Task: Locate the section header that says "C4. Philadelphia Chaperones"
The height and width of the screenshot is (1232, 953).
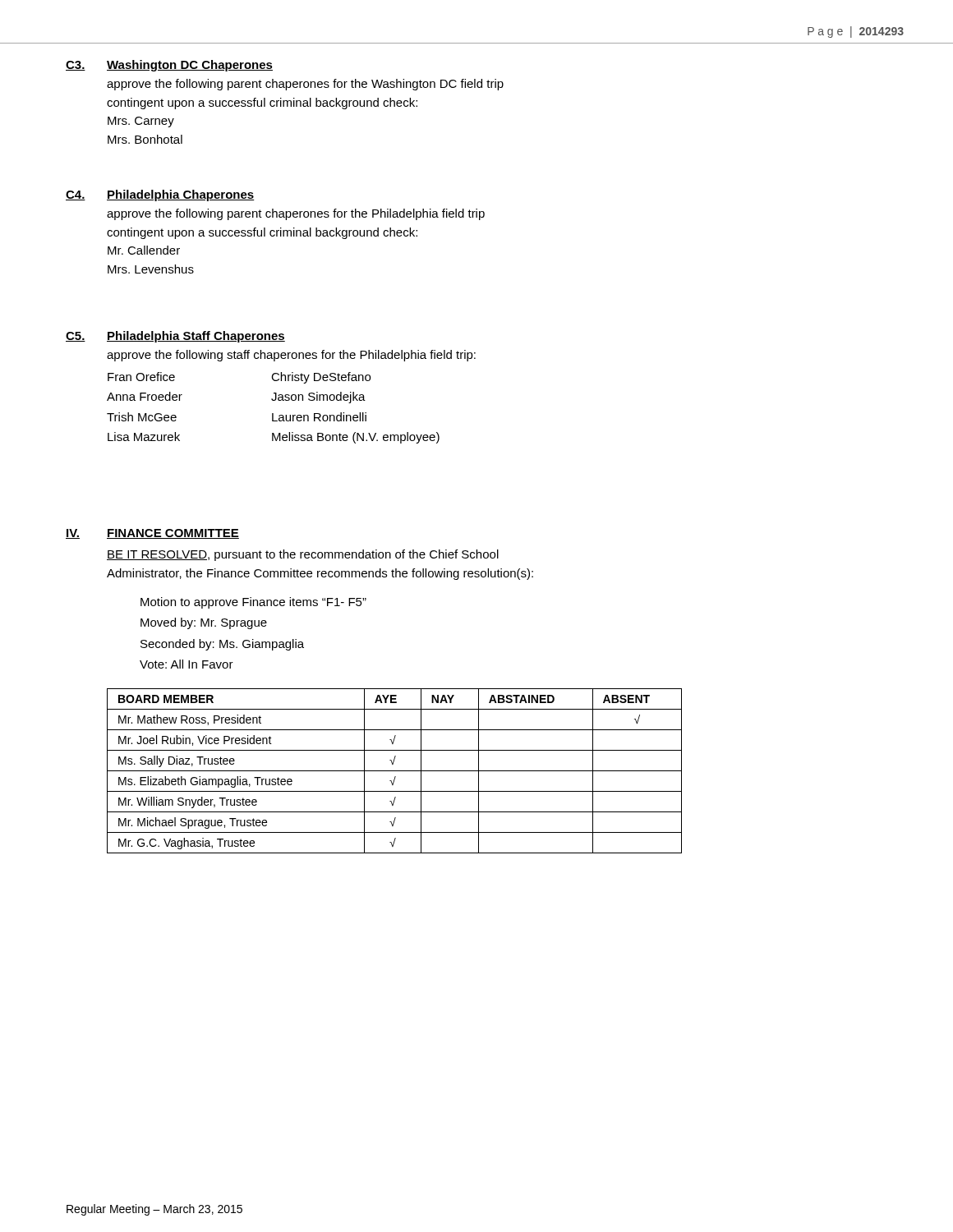Action: tap(160, 195)
